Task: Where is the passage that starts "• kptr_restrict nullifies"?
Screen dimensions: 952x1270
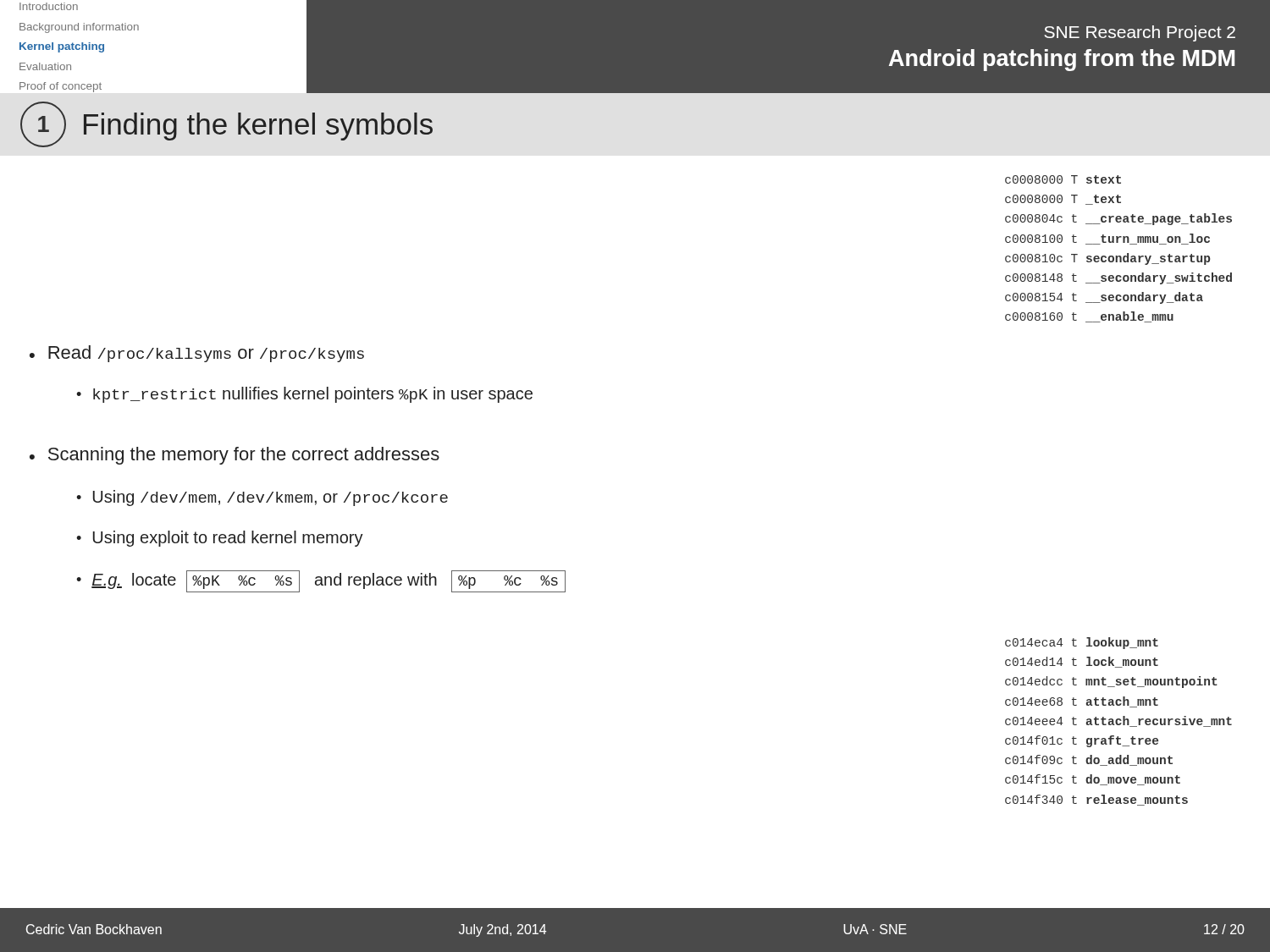Action: coord(305,394)
